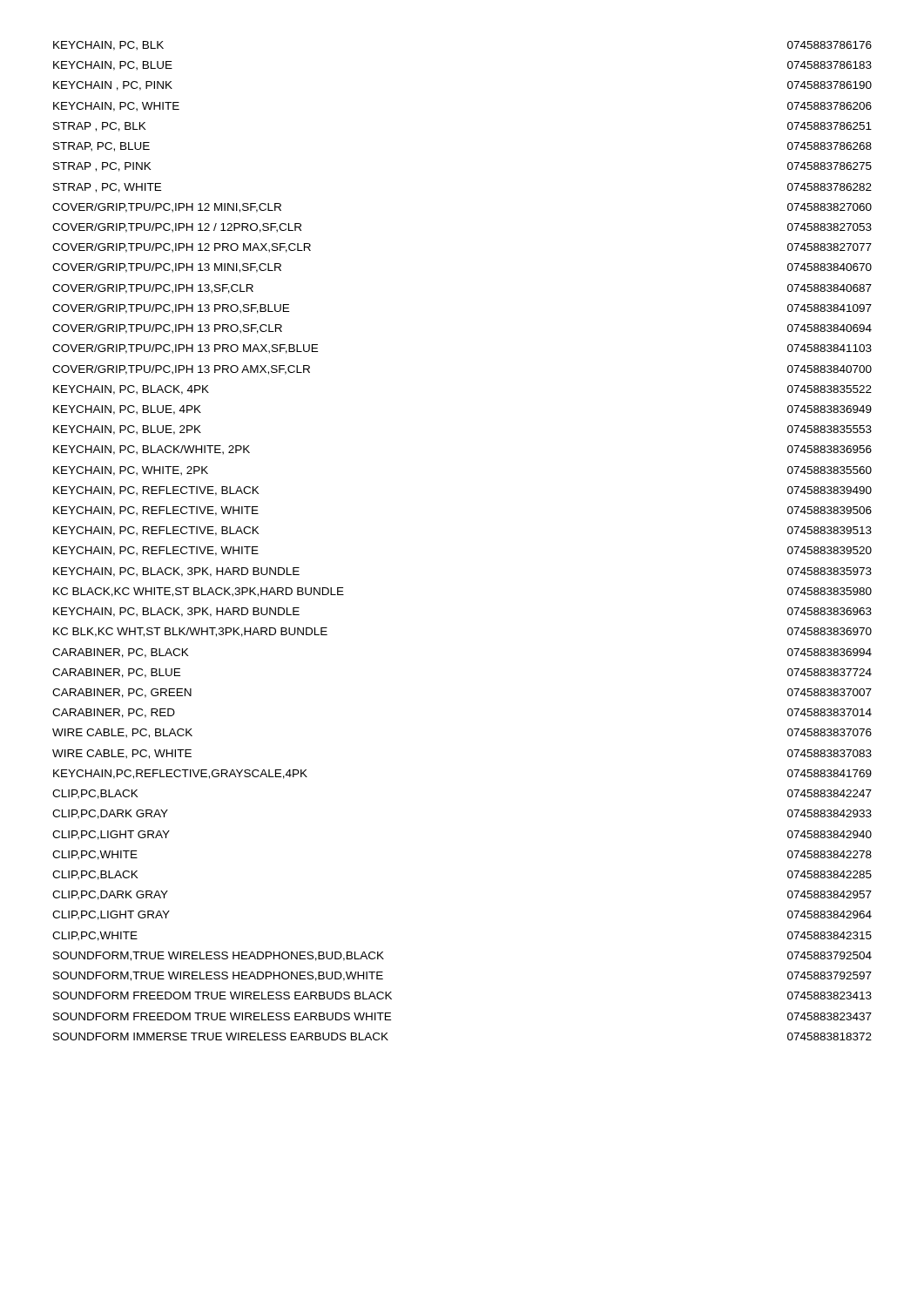924x1307 pixels.
Task: Locate the block starting "KEYCHAIN,PC,REFLECTIVE,GRAYSCALE,4PK 0745883841769"
Action: [181, 775]
